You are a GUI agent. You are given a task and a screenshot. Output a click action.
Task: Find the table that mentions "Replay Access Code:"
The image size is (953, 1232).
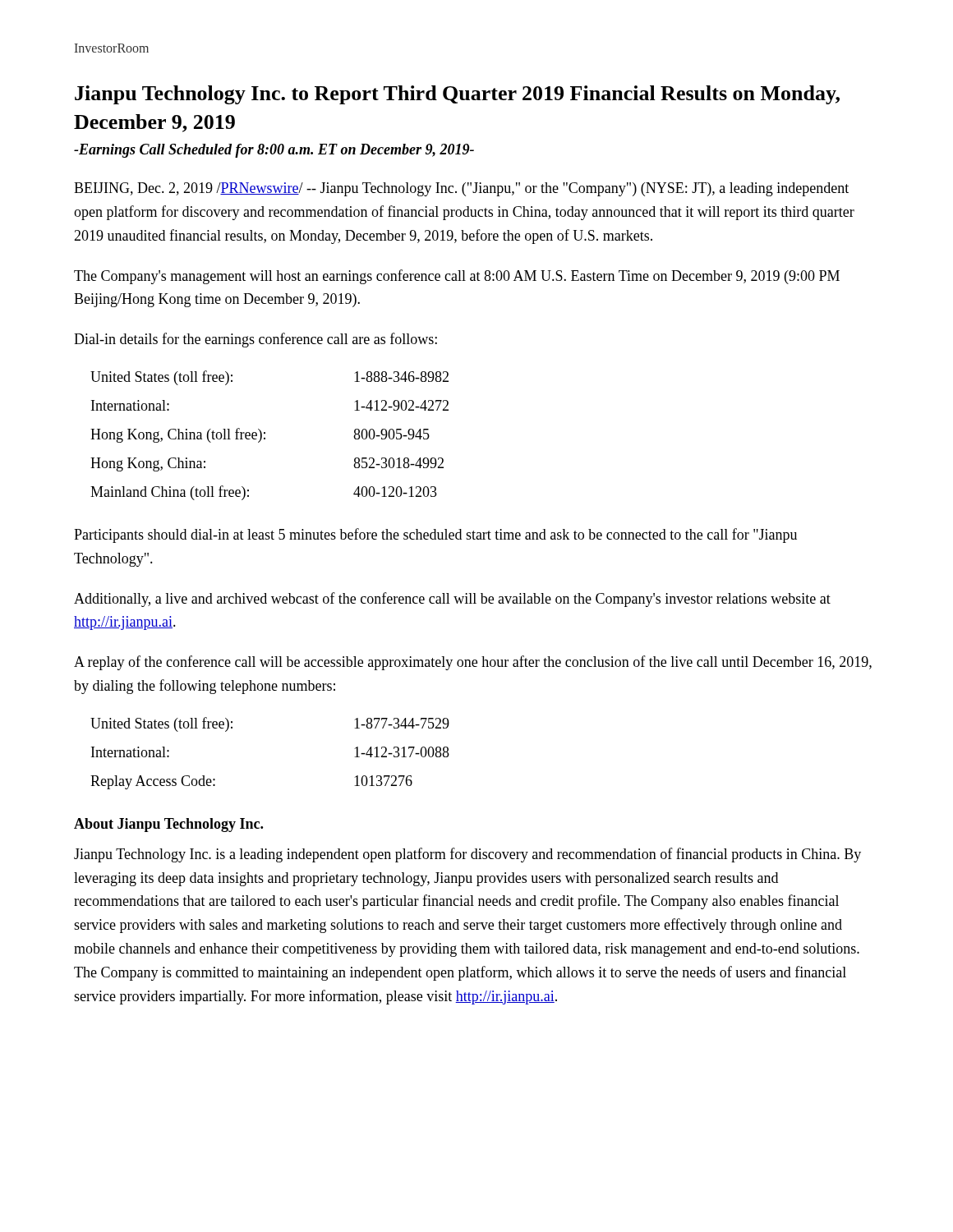(476, 753)
